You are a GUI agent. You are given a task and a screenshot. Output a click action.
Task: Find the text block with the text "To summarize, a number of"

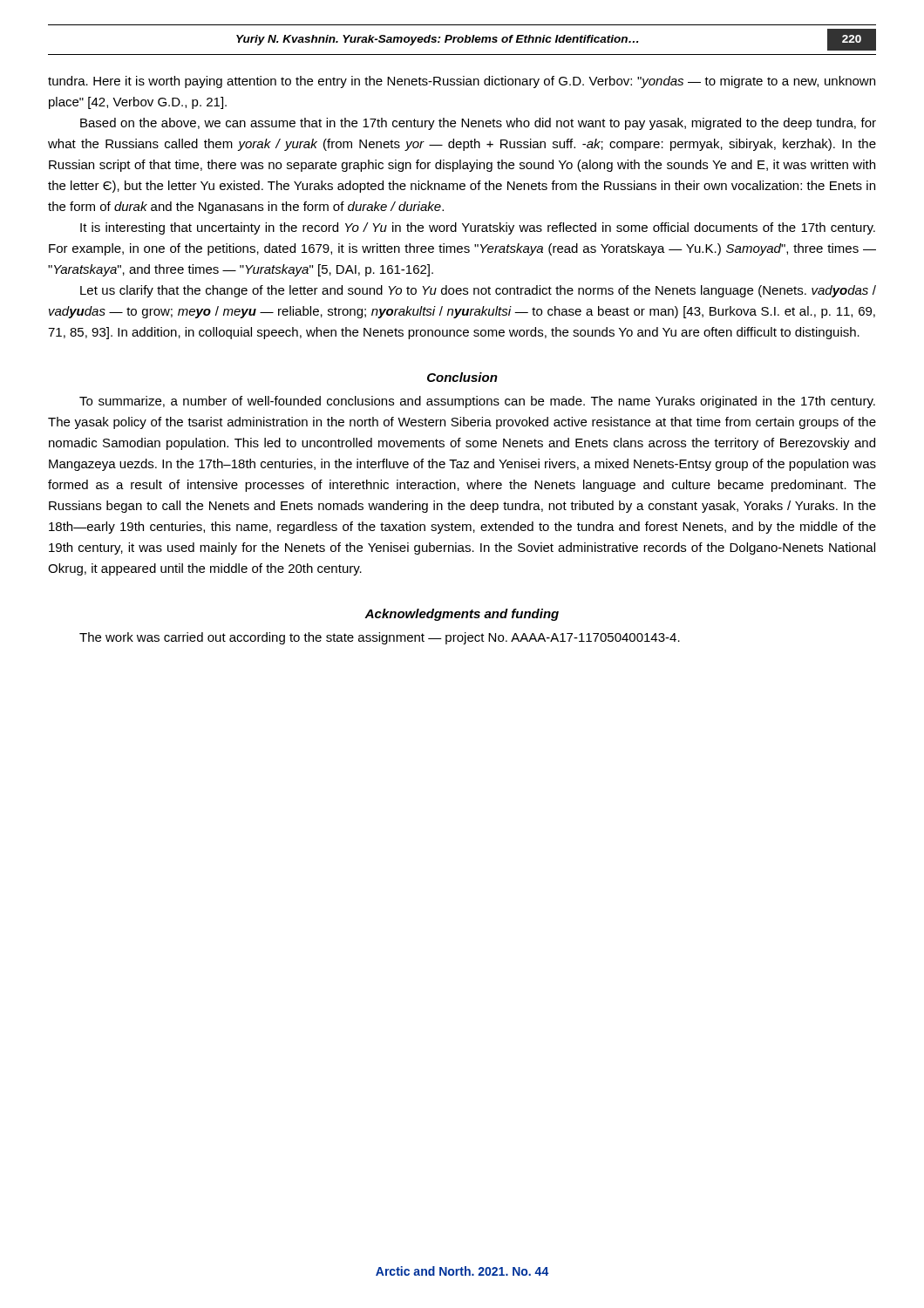[x=462, y=485]
